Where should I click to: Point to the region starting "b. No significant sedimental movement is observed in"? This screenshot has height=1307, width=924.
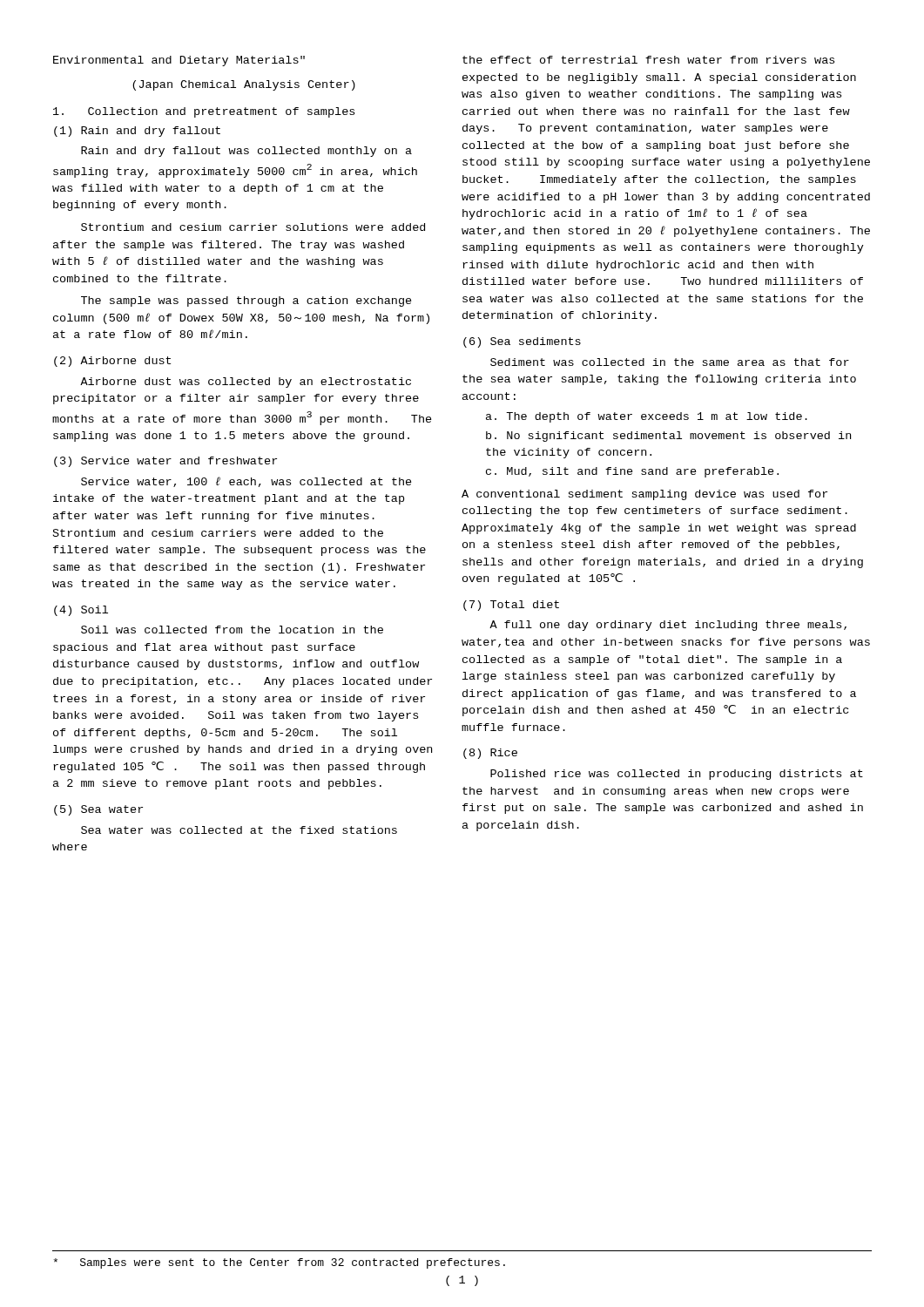click(x=669, y=444)
